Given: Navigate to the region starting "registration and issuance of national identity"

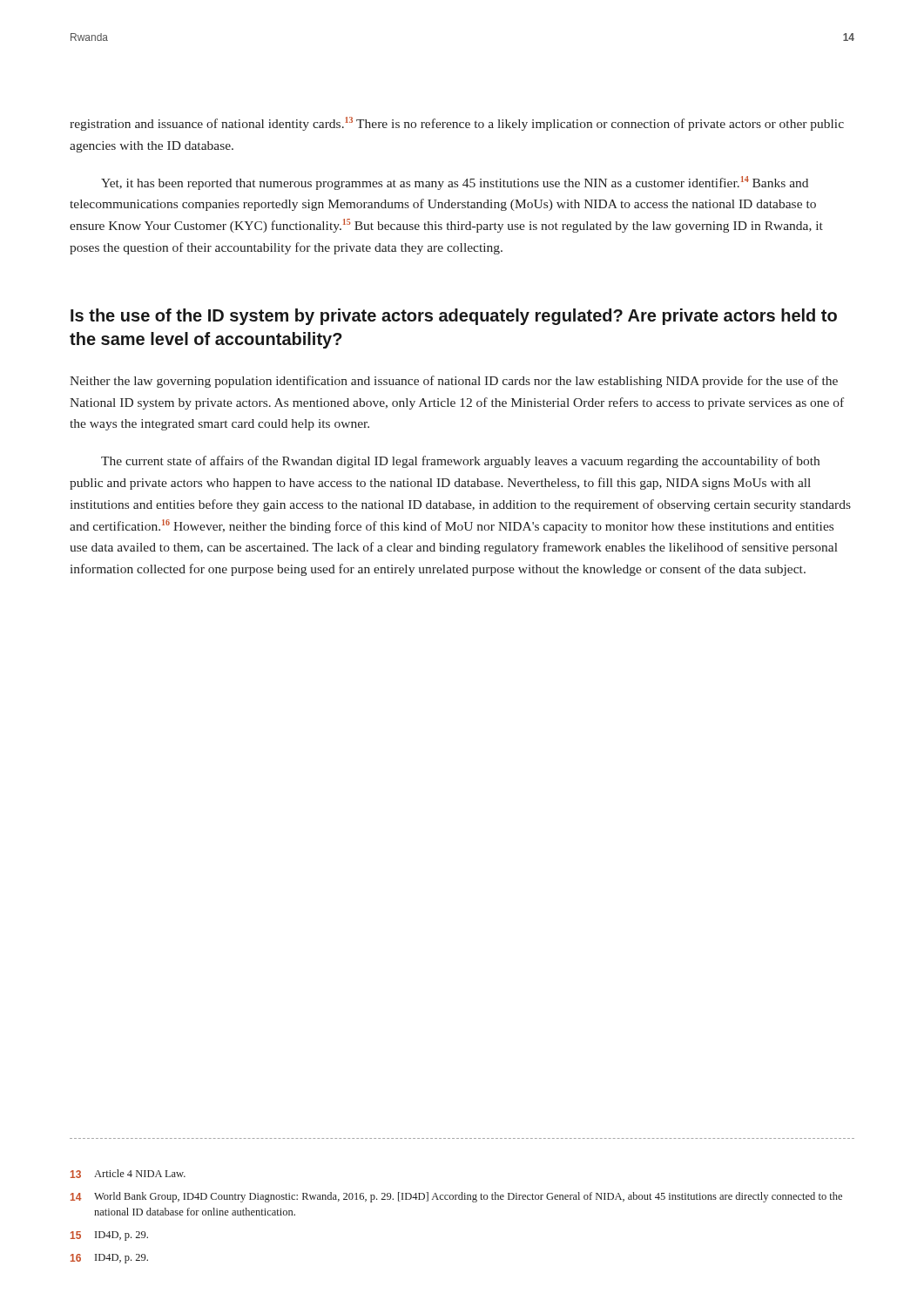Looking at the screenshot, I should (x=457, y=134).
